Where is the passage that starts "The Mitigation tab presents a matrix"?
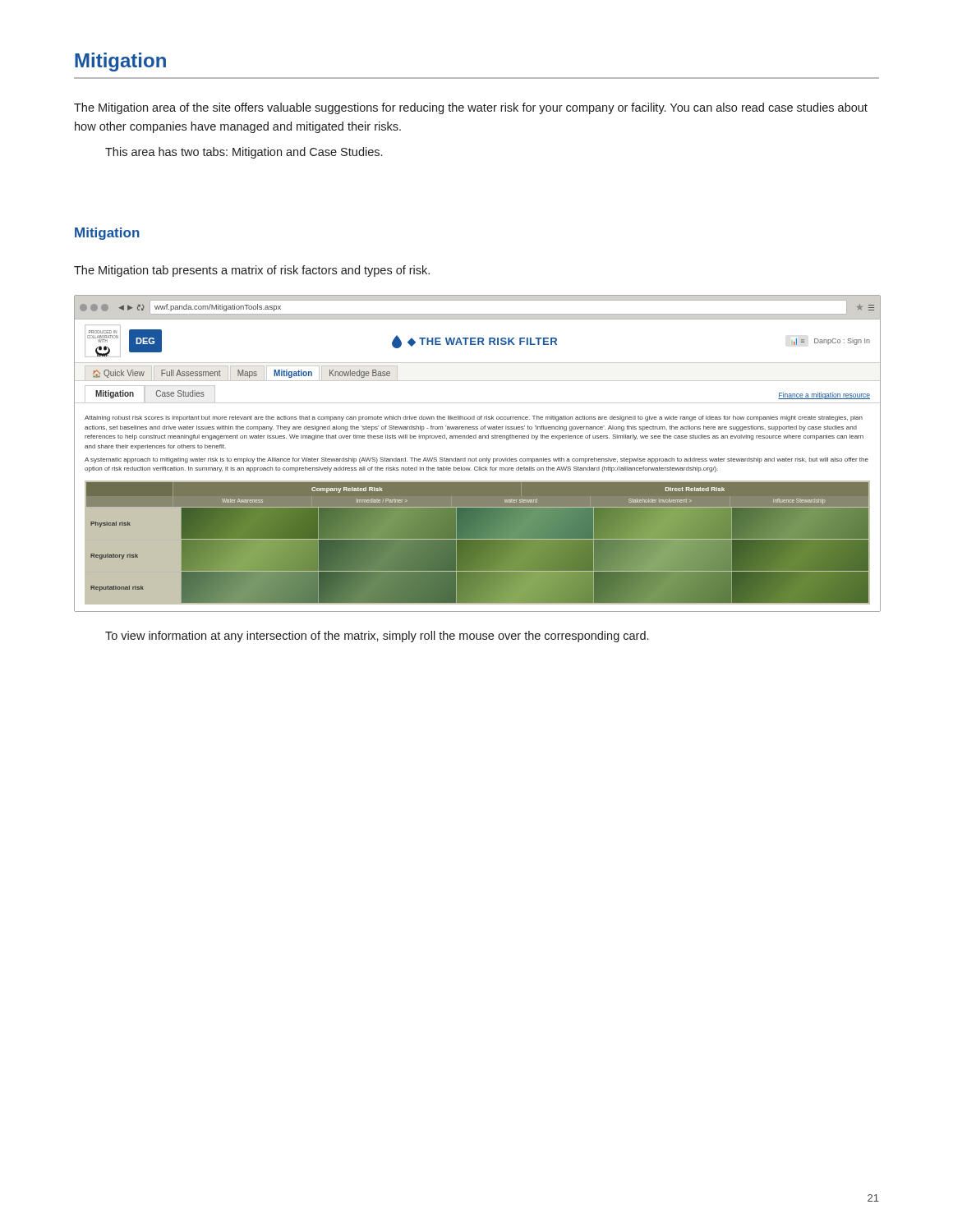This screenshot has height=1232, width=953. 252,271
